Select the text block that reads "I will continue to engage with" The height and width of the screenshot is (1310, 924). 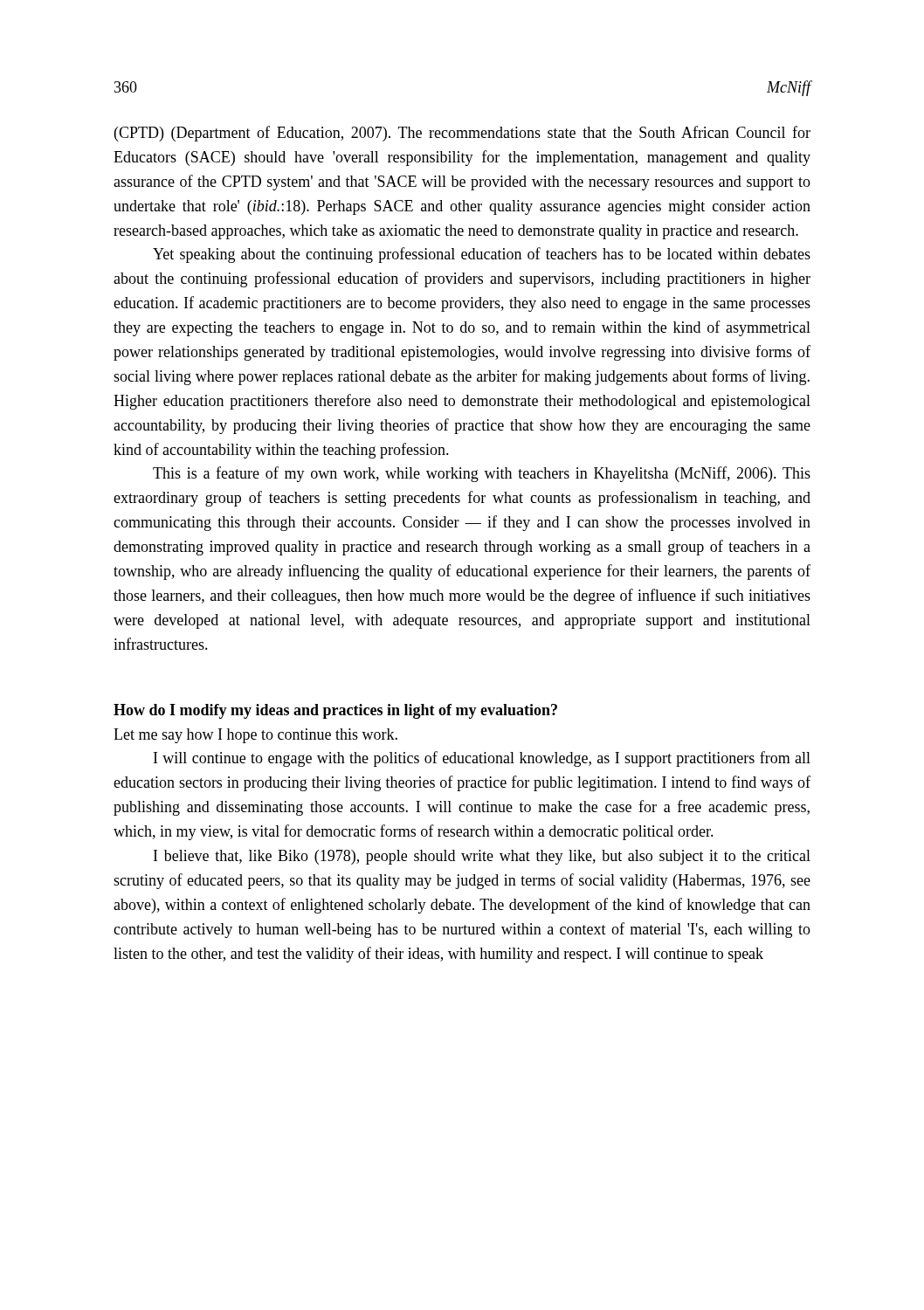pos(462,796)
